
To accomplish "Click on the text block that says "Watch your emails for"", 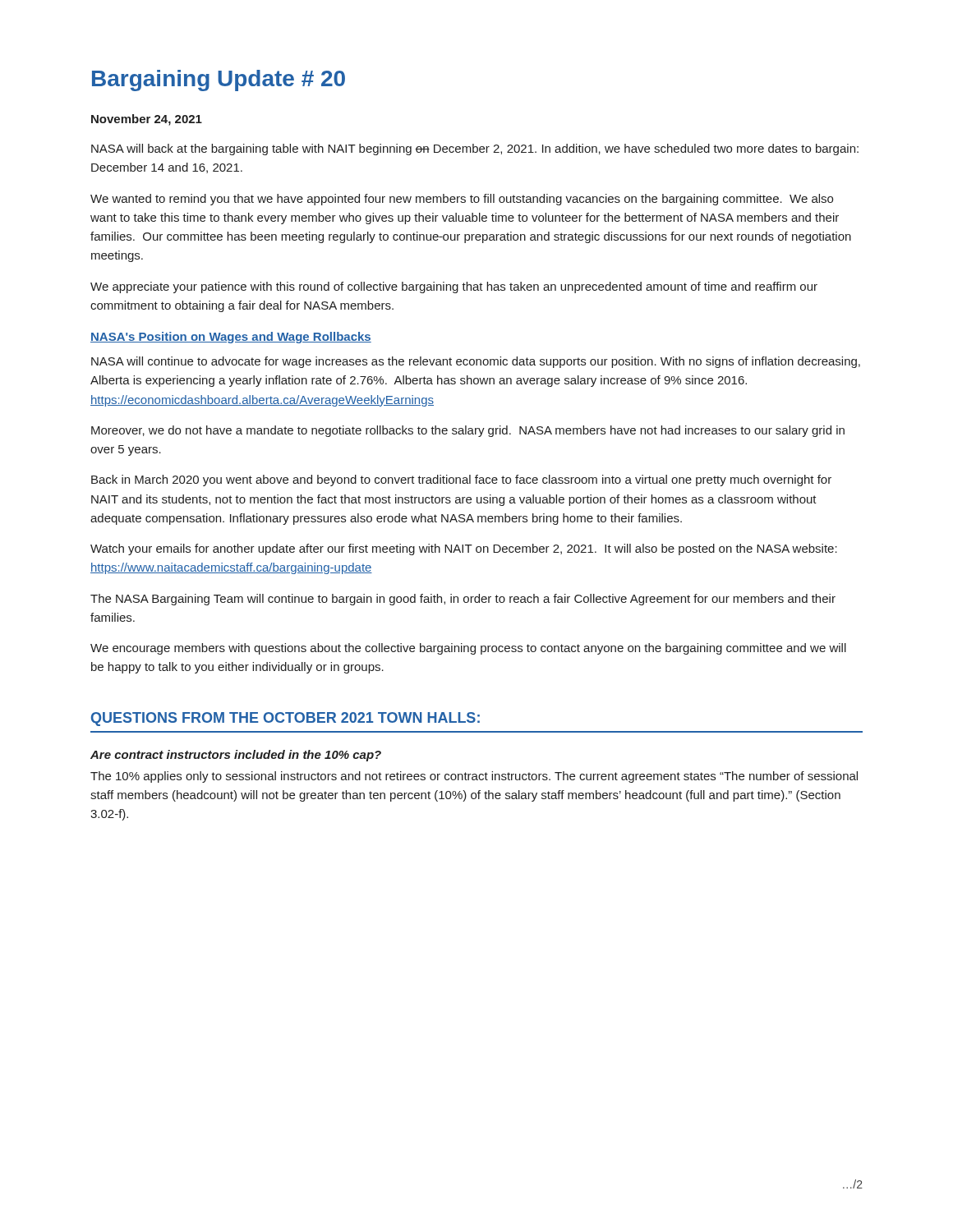I will (x=476, y=558).
